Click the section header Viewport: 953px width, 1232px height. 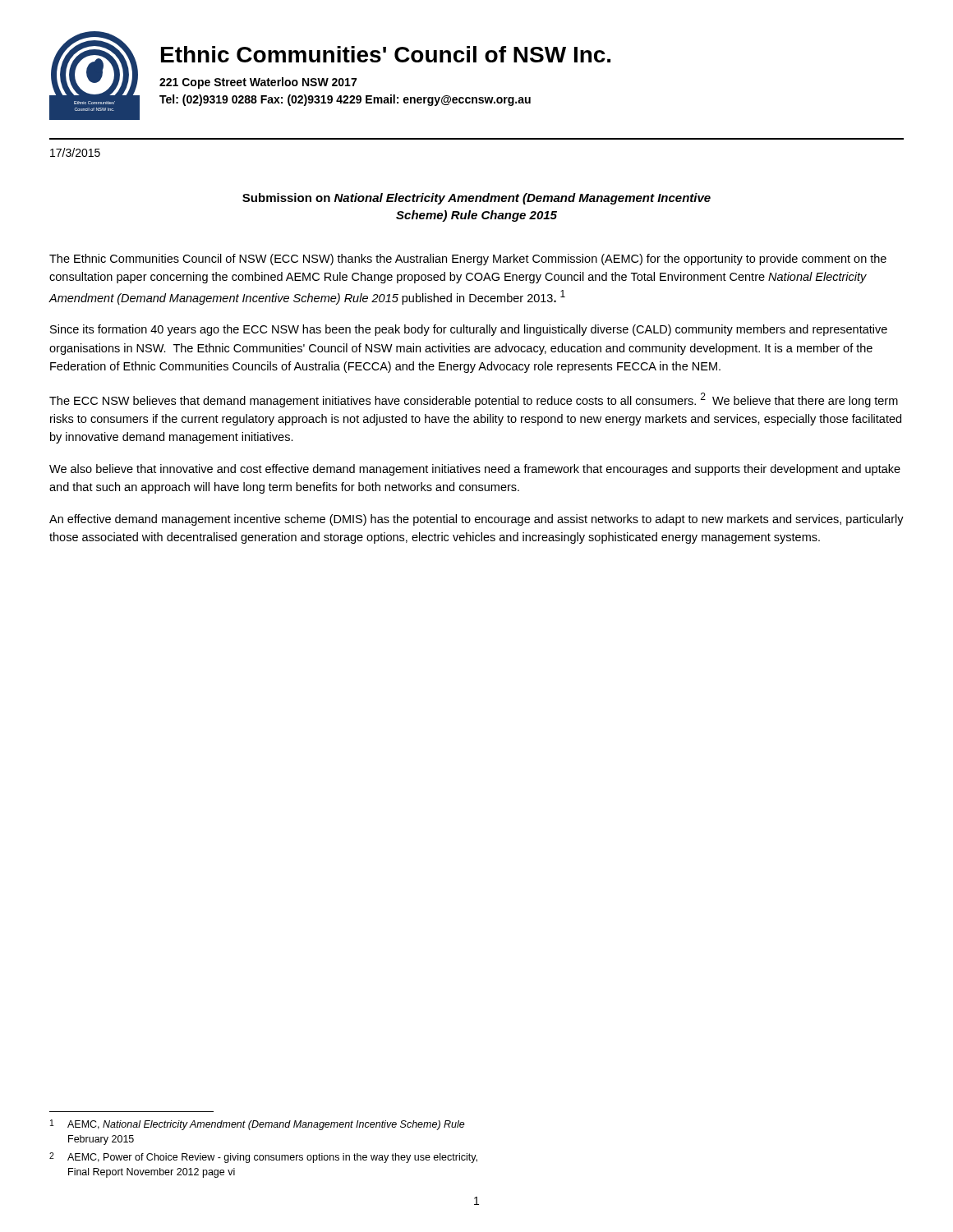[476, 206]
